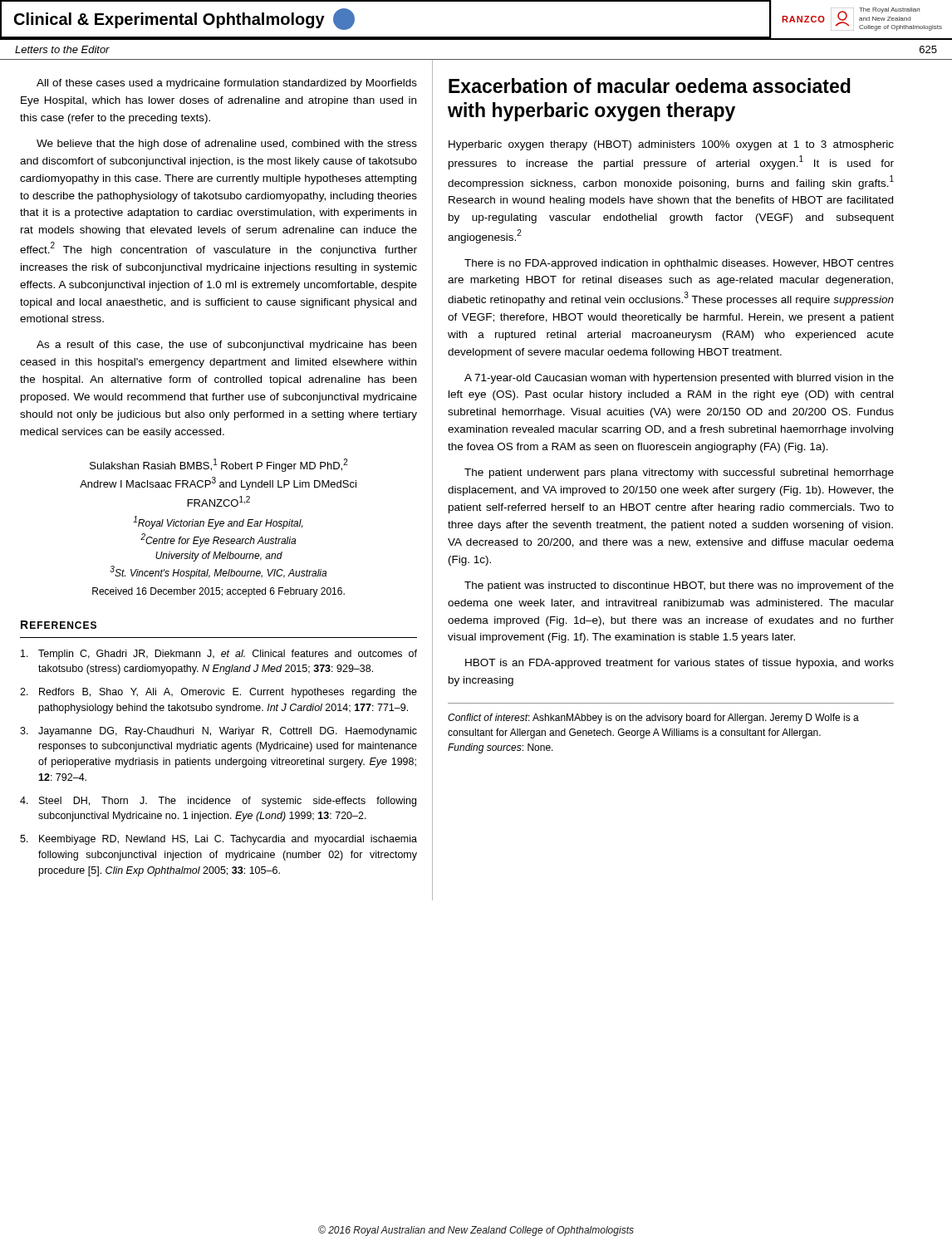Screen dimensions: 1246x952
Task: Click on the footnote with the text "Conflict of interest:"
Action: 653,733
